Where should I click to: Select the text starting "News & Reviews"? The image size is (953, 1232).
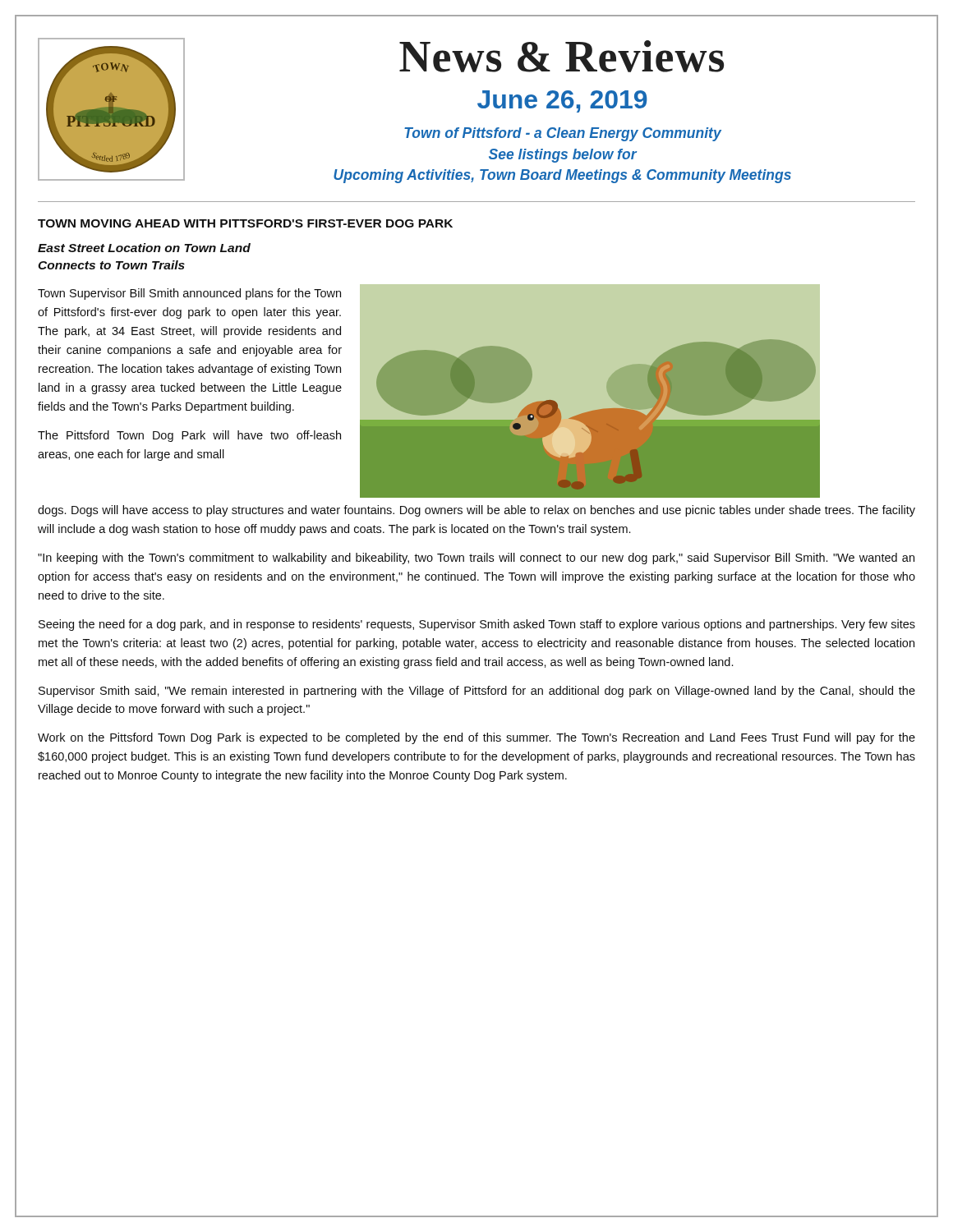[x=562, y=57]
